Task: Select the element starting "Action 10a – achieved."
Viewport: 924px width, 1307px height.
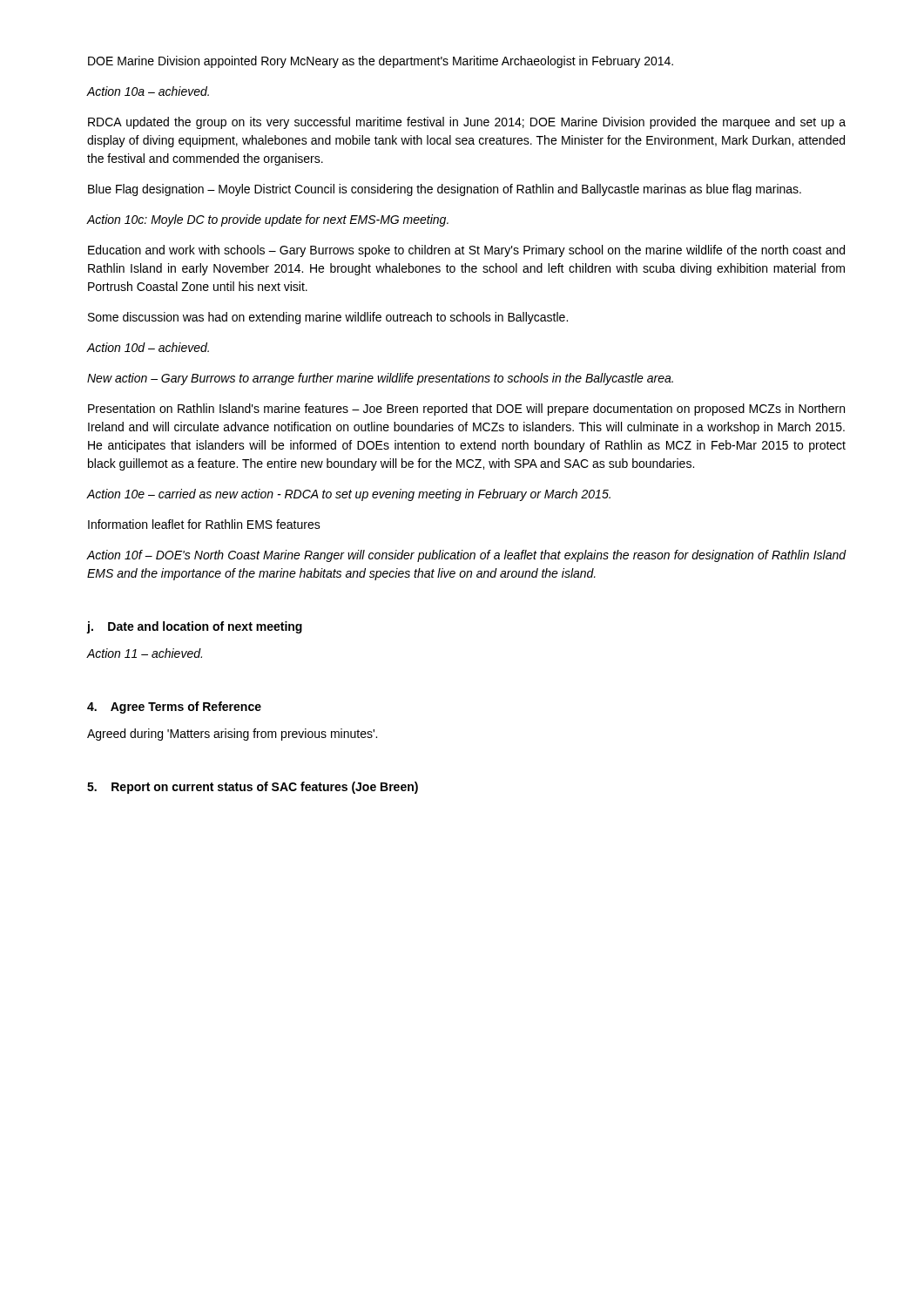Action: [149, 91]
